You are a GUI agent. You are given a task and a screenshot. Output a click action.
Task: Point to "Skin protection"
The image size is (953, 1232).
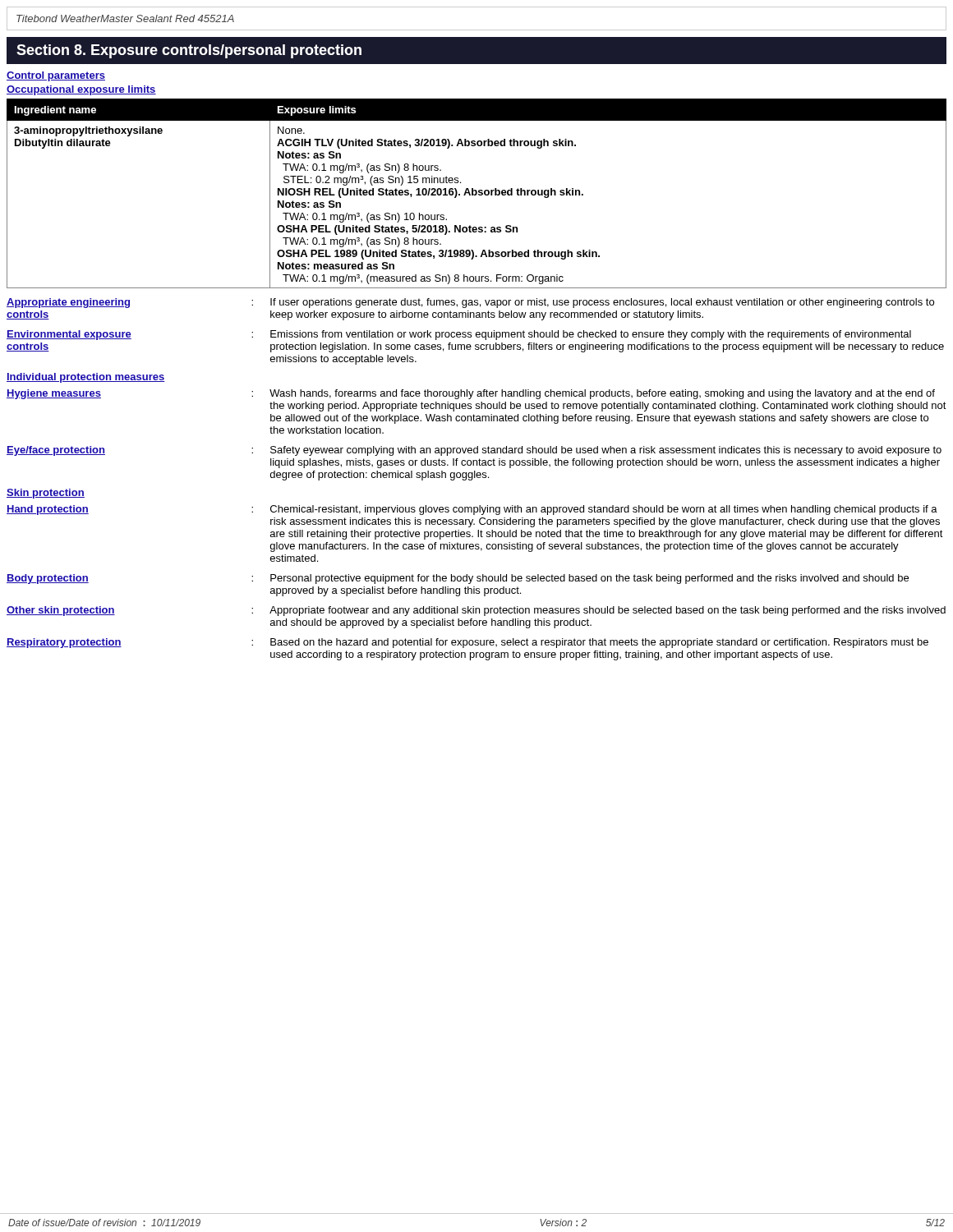click(45, 492)
